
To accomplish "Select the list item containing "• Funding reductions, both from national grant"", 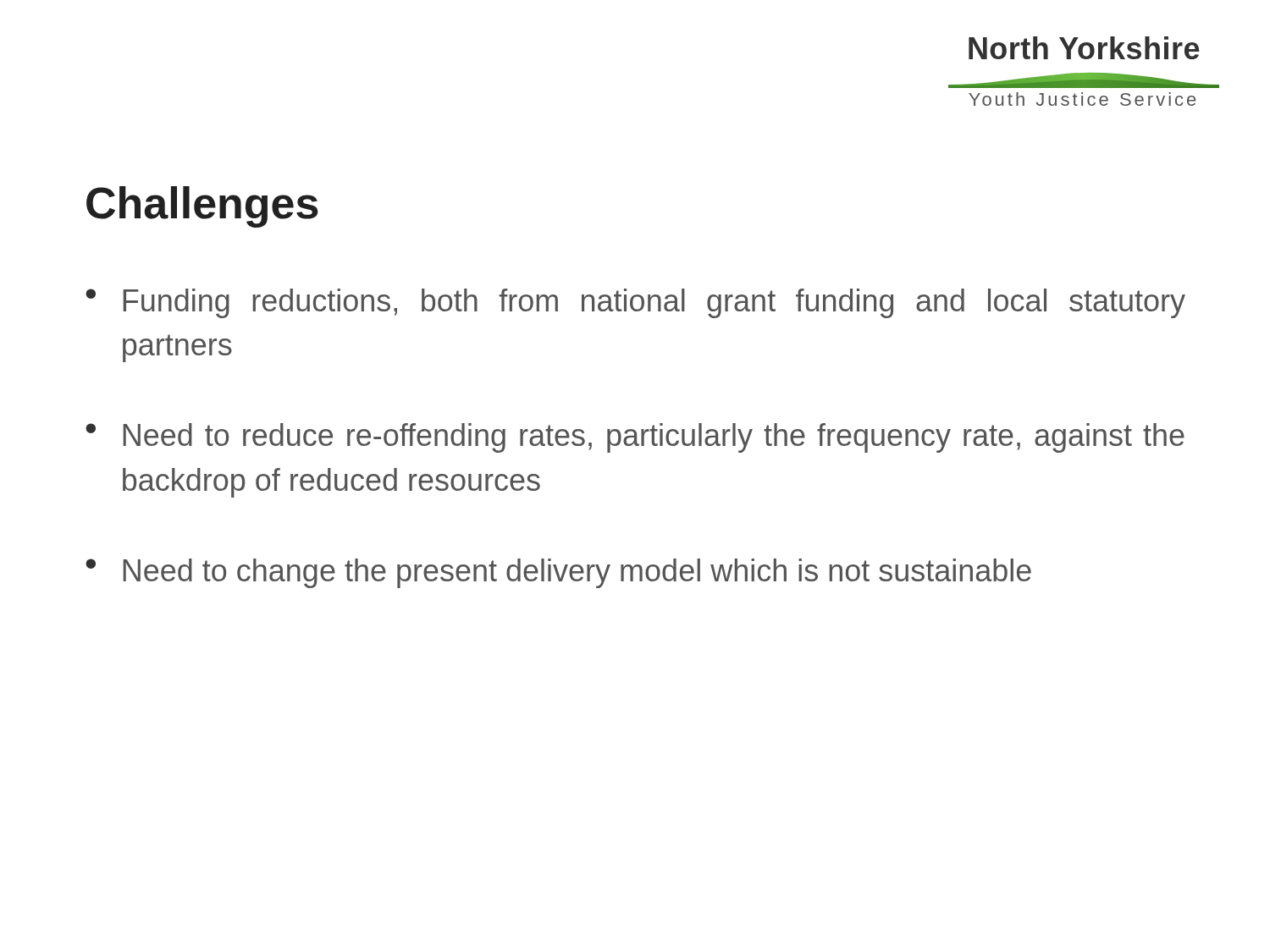I will (x=635, y=323).
